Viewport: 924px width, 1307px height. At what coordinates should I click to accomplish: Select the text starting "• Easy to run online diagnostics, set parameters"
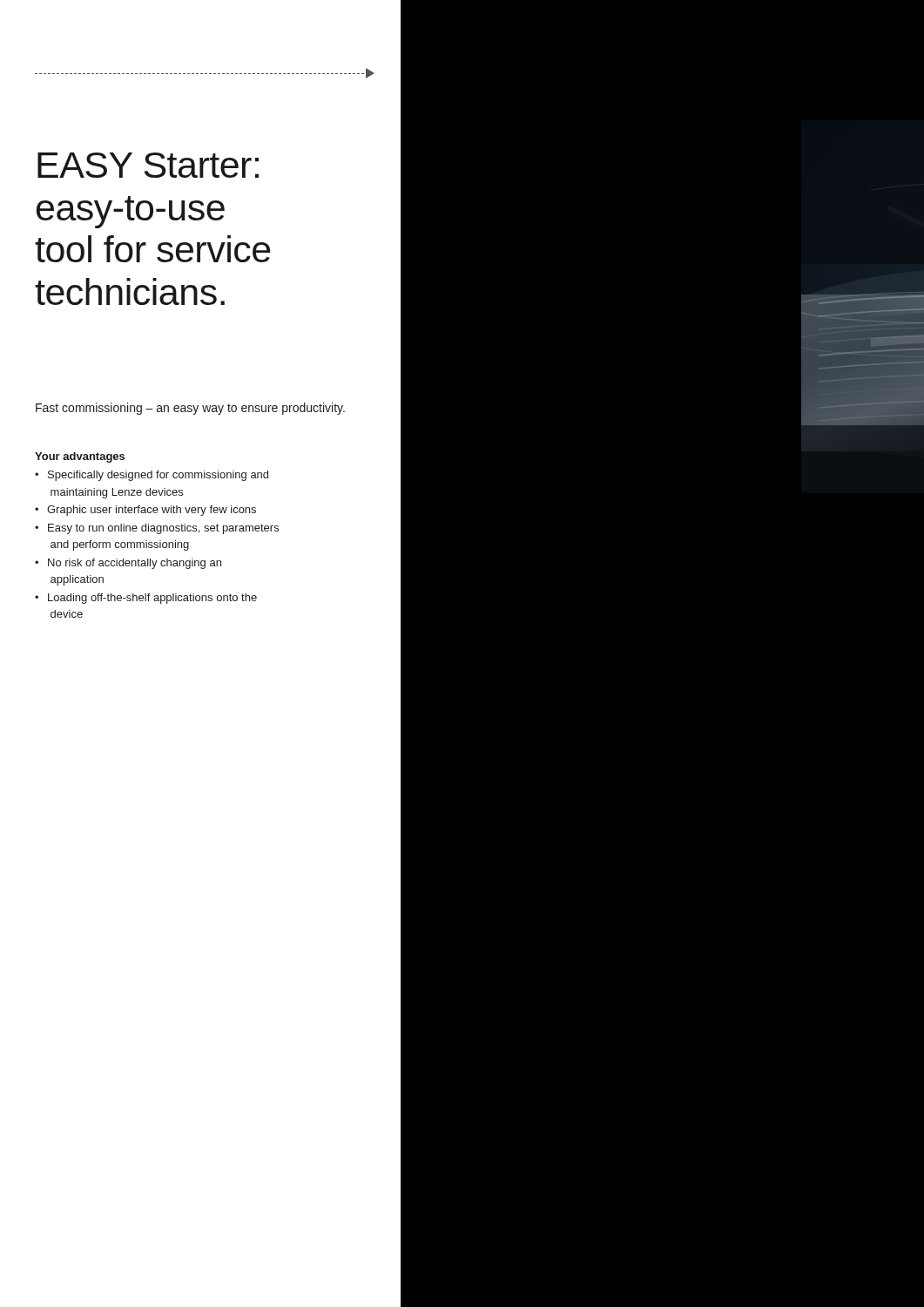click(x=157, y=535)
